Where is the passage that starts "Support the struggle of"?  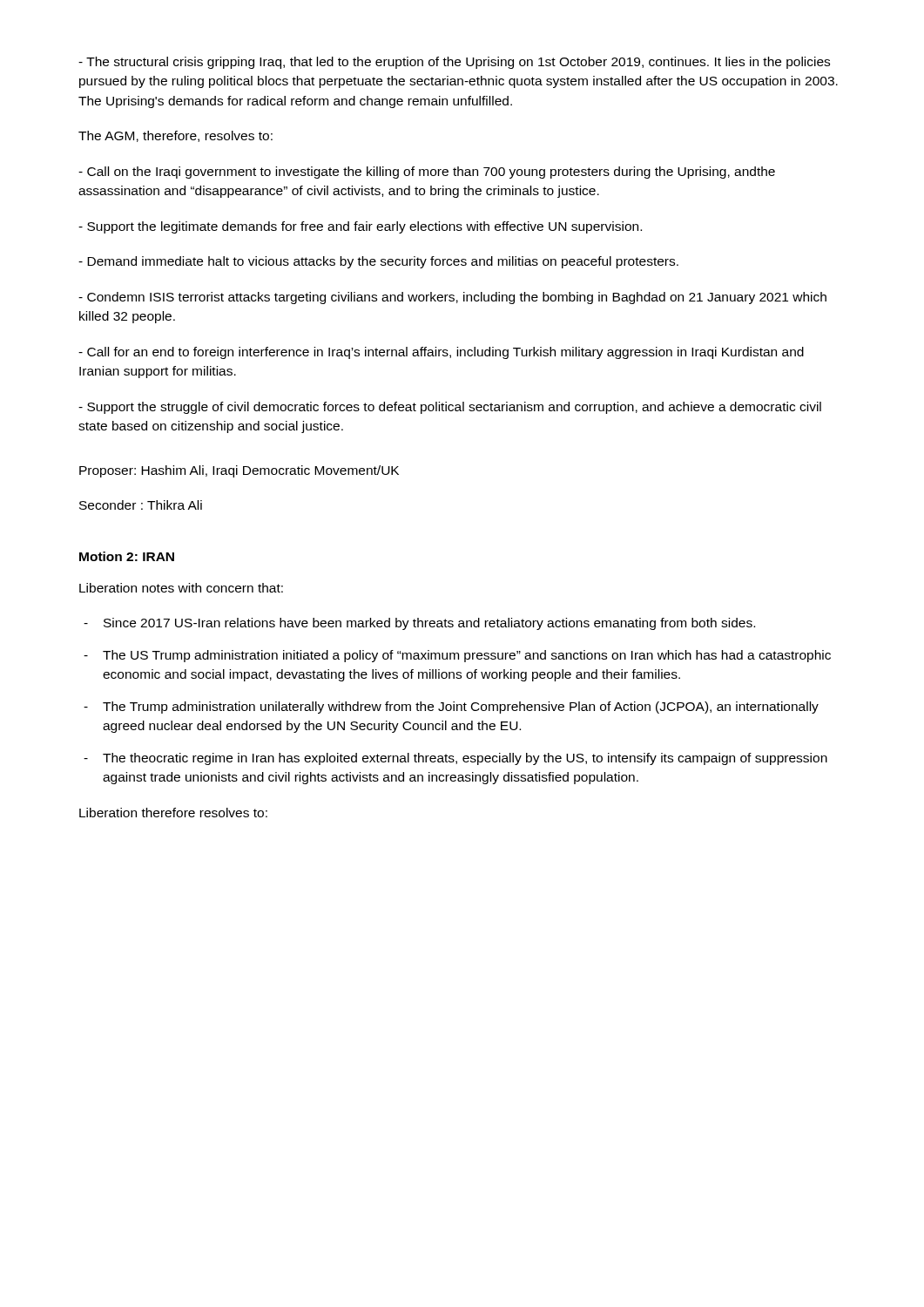coord(450,416)
